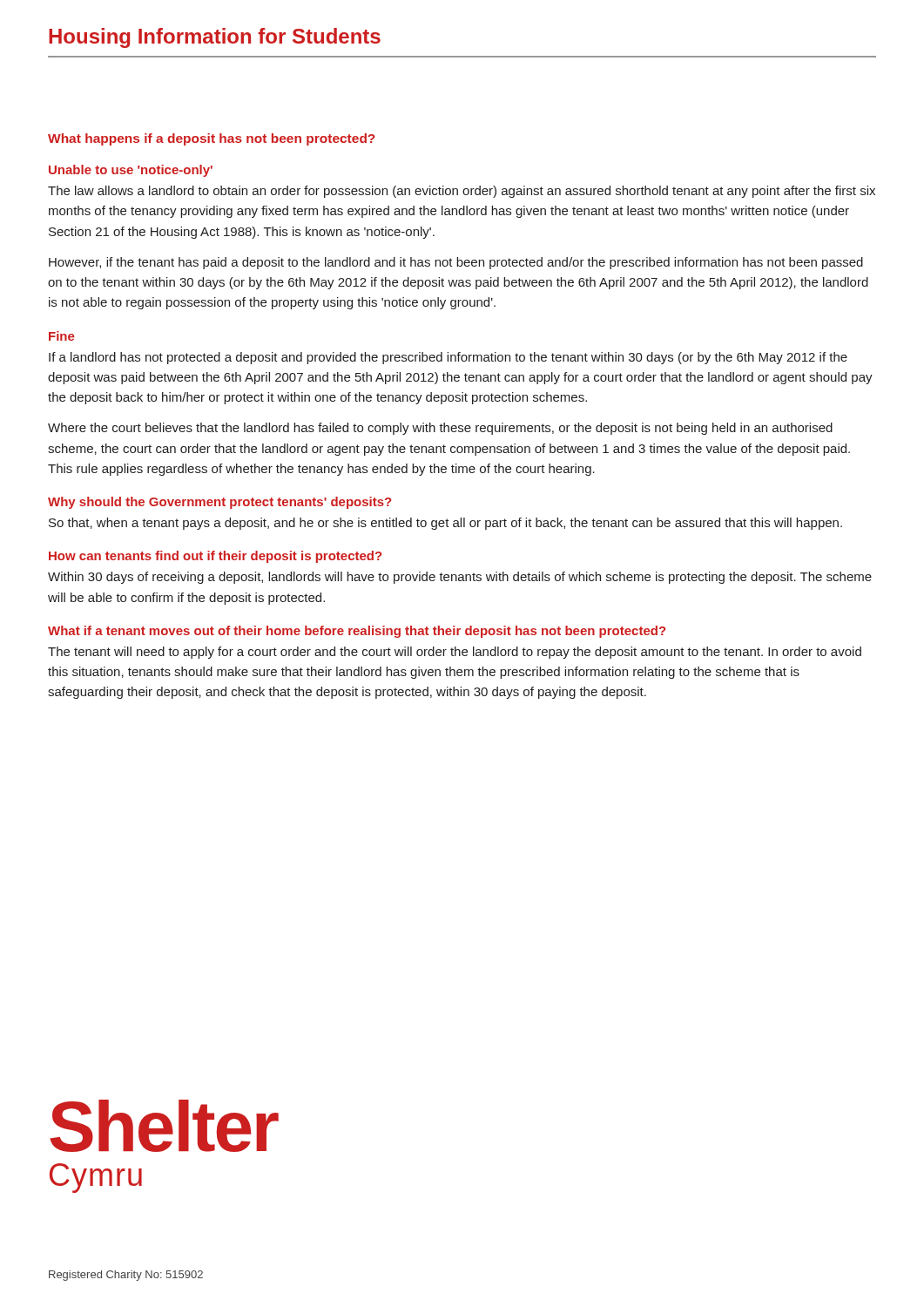Find the section header on this page that starts "What happens if"
Image resolution: width=924 pixels, height=1307 pixels.
(x=212, y=138)
